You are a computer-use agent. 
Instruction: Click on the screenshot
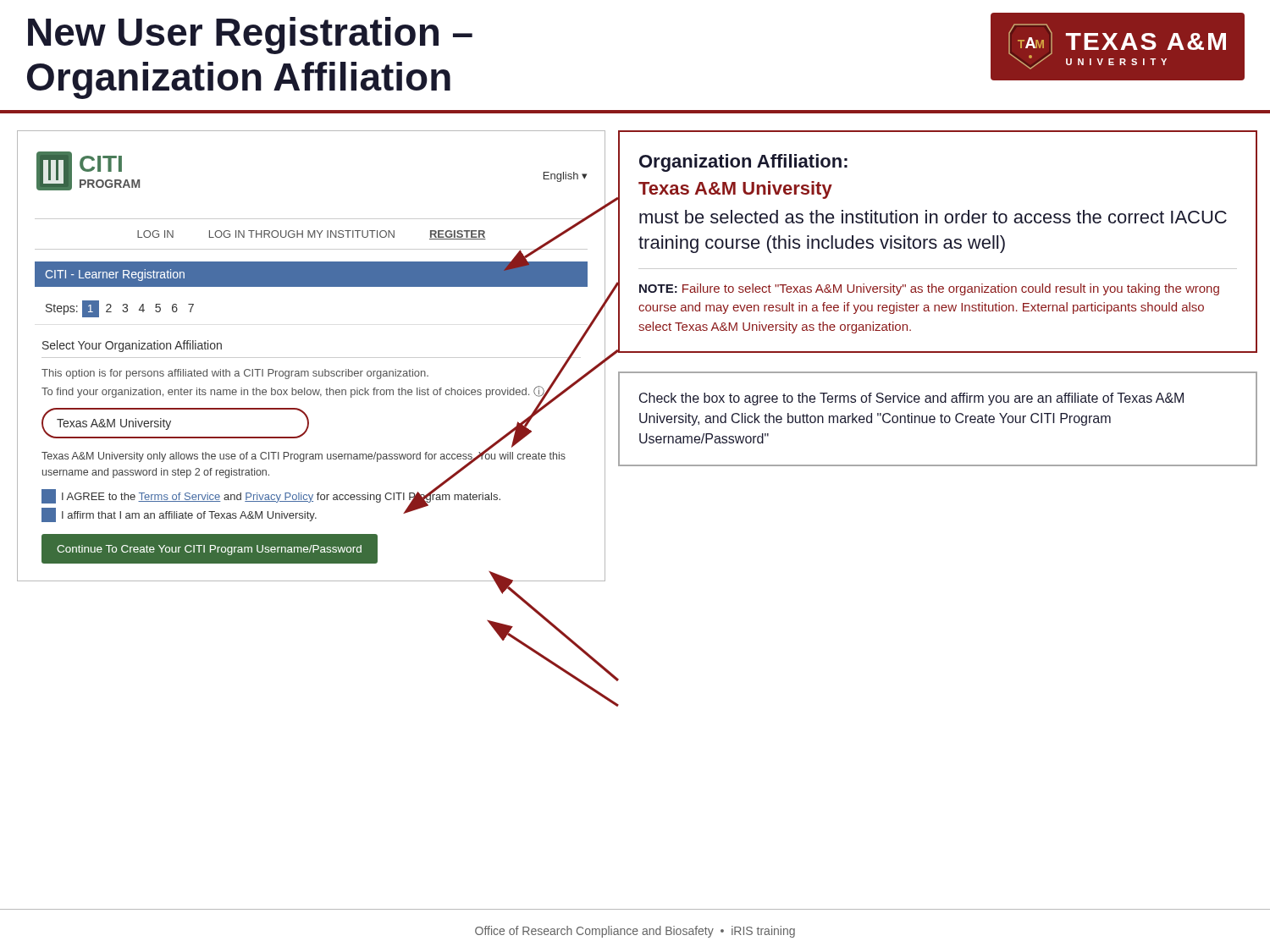click(311, 356)
